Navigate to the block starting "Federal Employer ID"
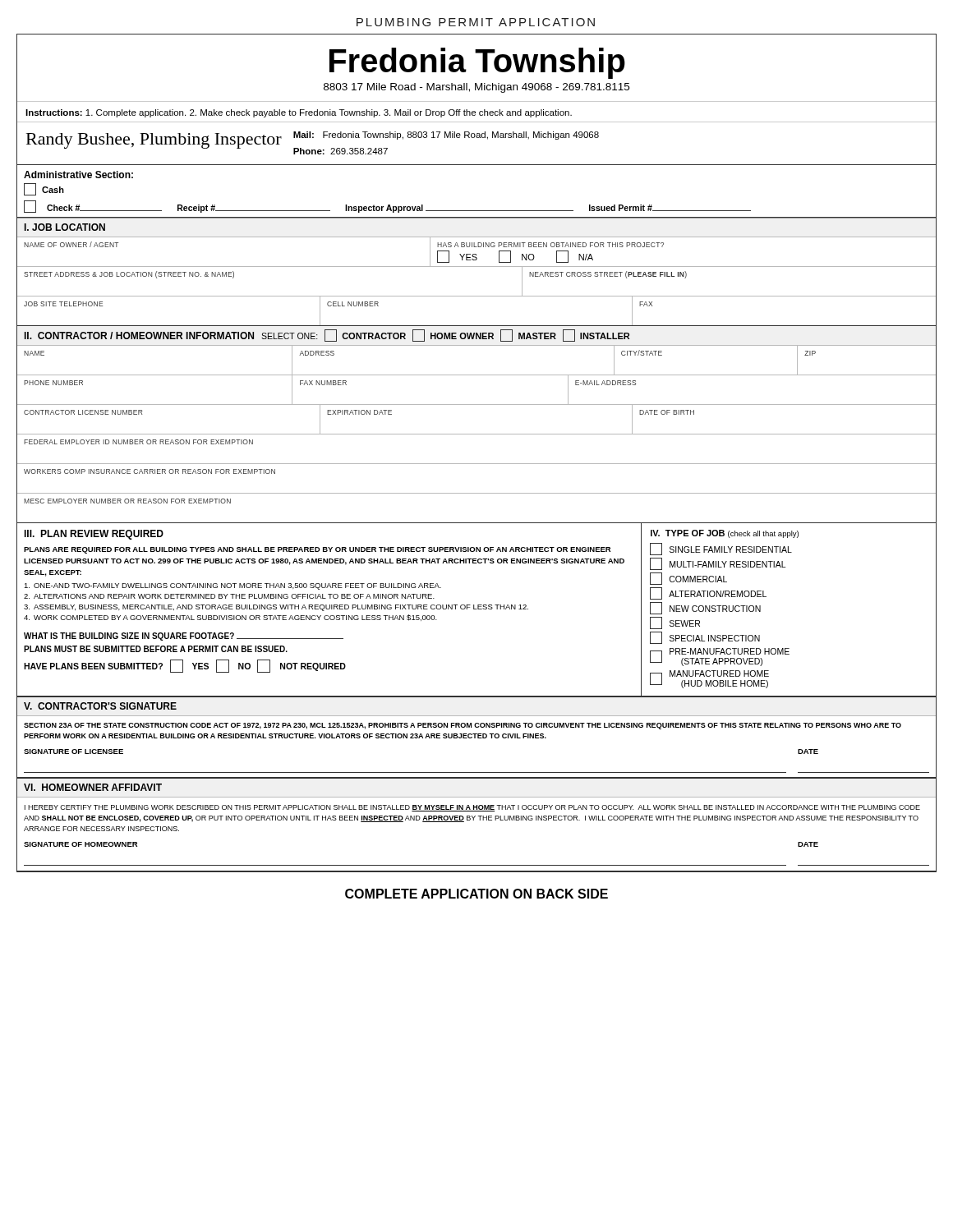953x1232 pixels. 476,449
